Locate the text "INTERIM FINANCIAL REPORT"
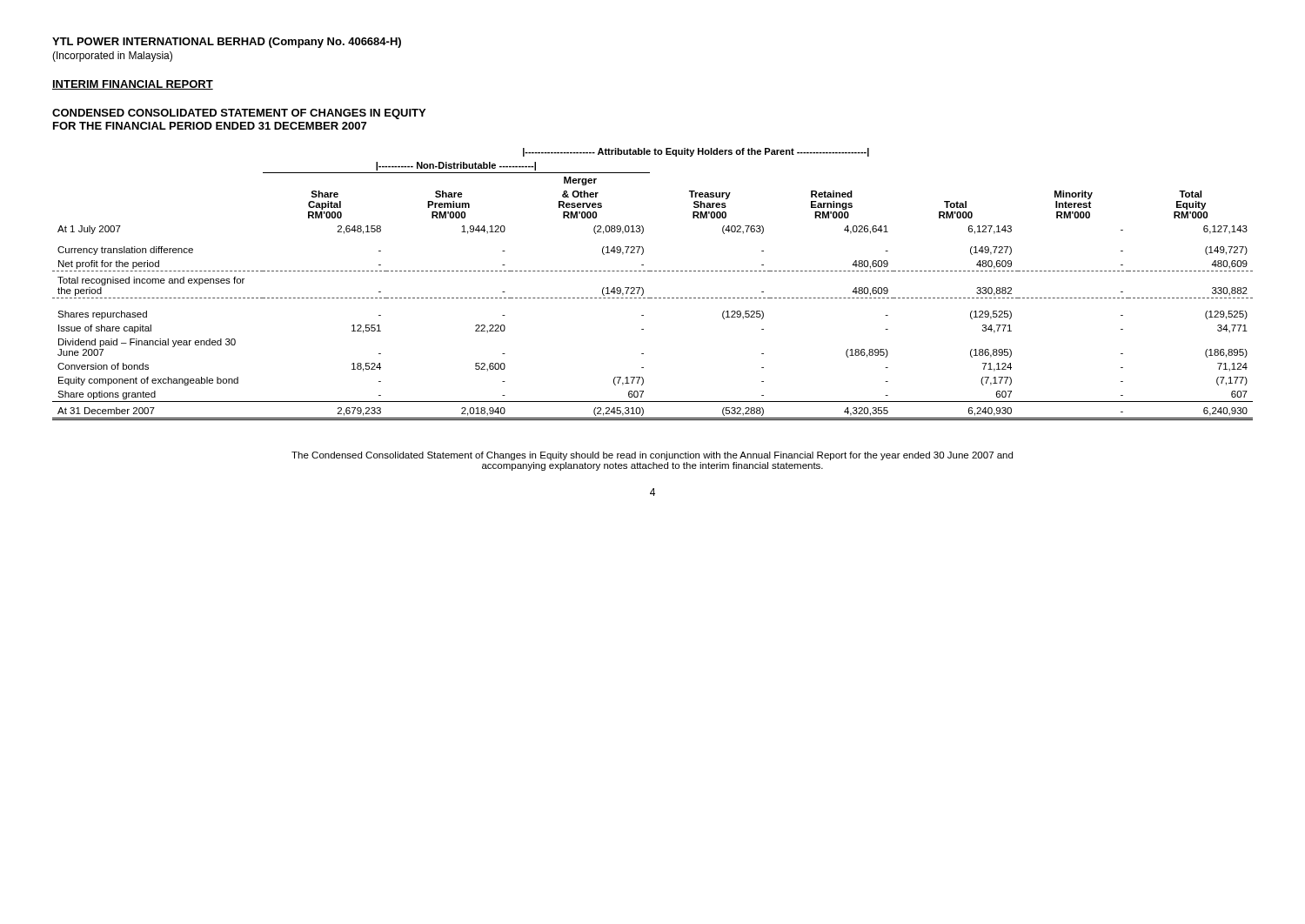1305x924 pixels. (x=133, y=84)
